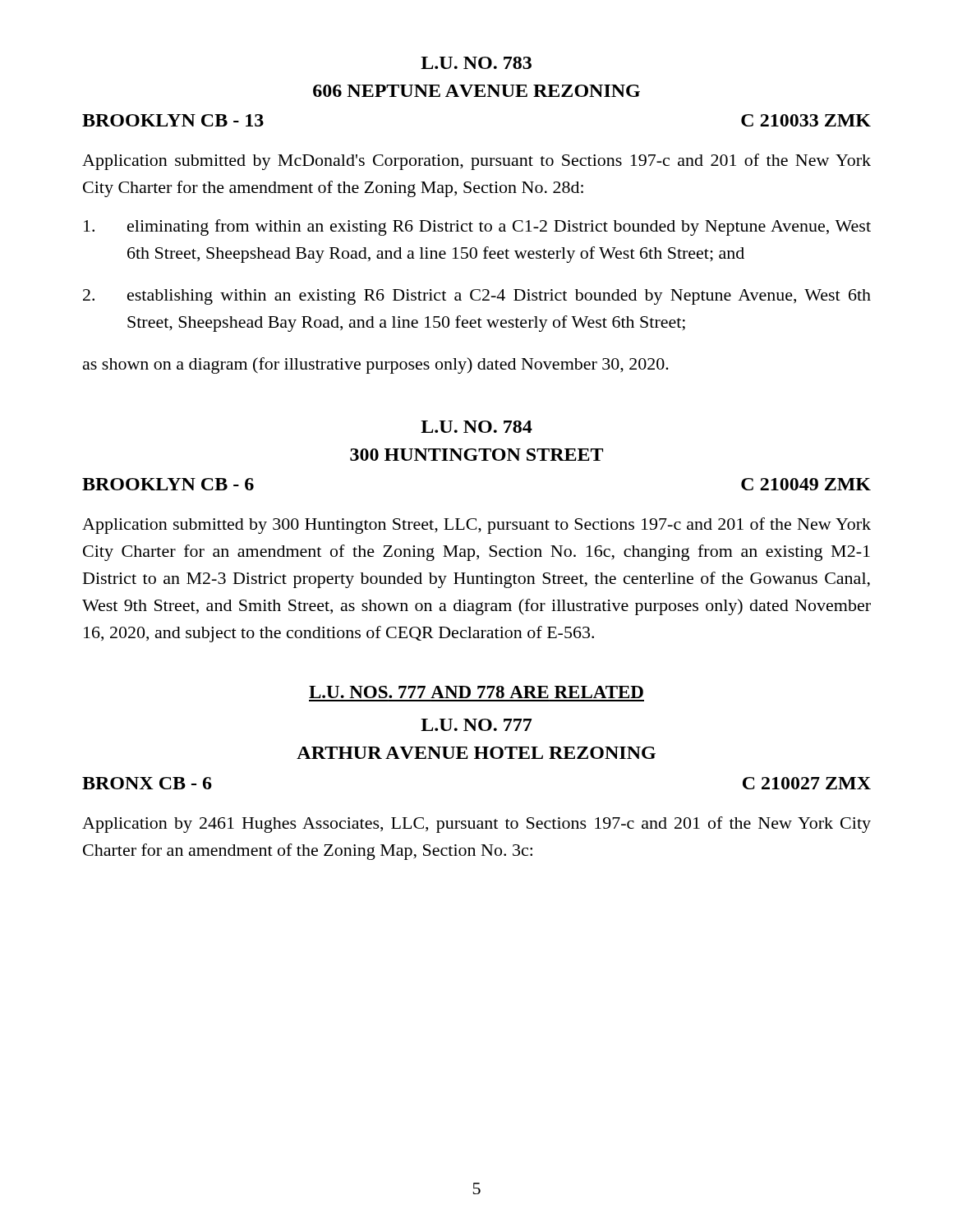Navigate to the text block starting "C 210049 ZMK"
953x1232 pixels.
(806, 484)
